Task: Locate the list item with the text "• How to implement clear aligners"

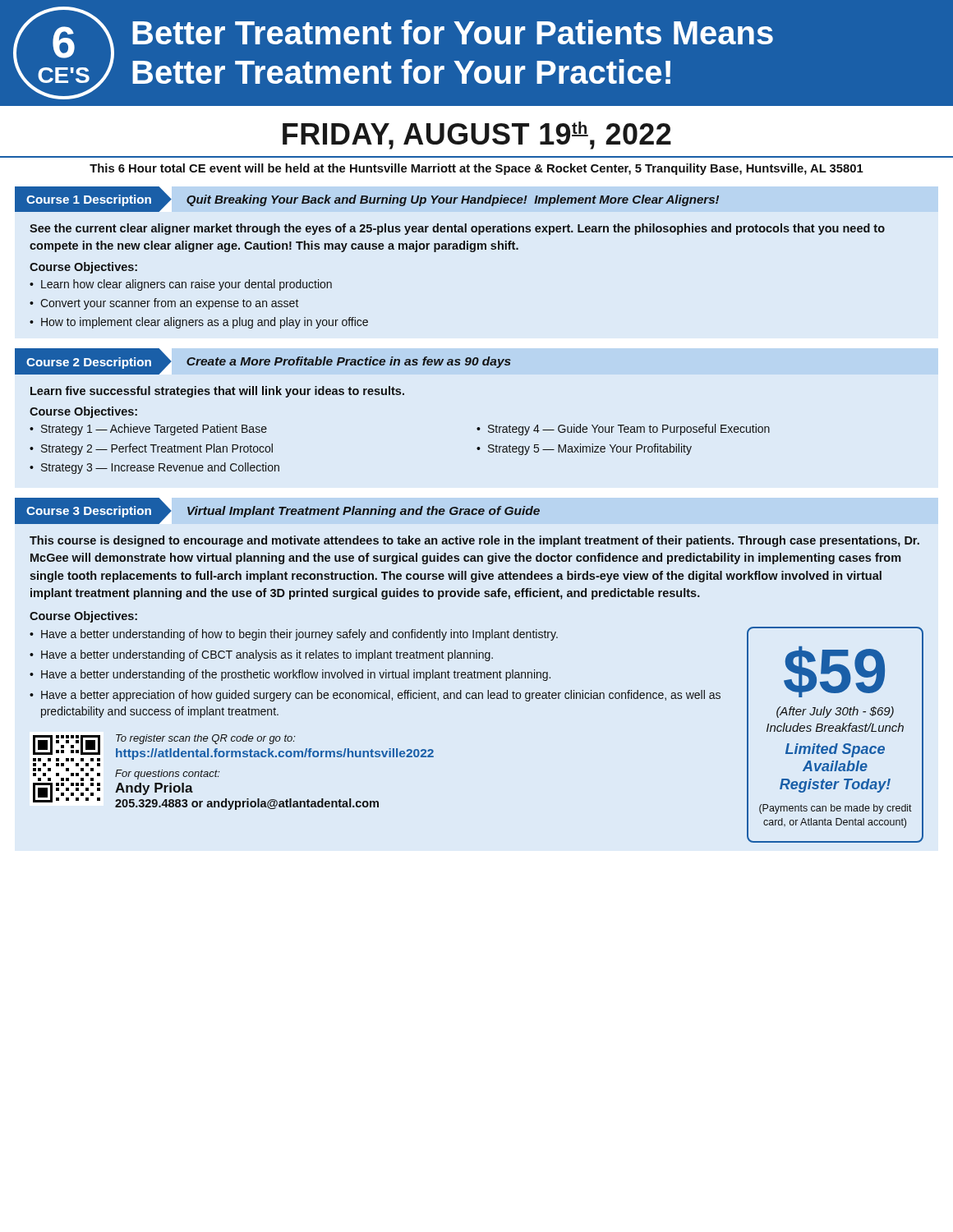Action: pyautogui.click(x=199, y=322)
